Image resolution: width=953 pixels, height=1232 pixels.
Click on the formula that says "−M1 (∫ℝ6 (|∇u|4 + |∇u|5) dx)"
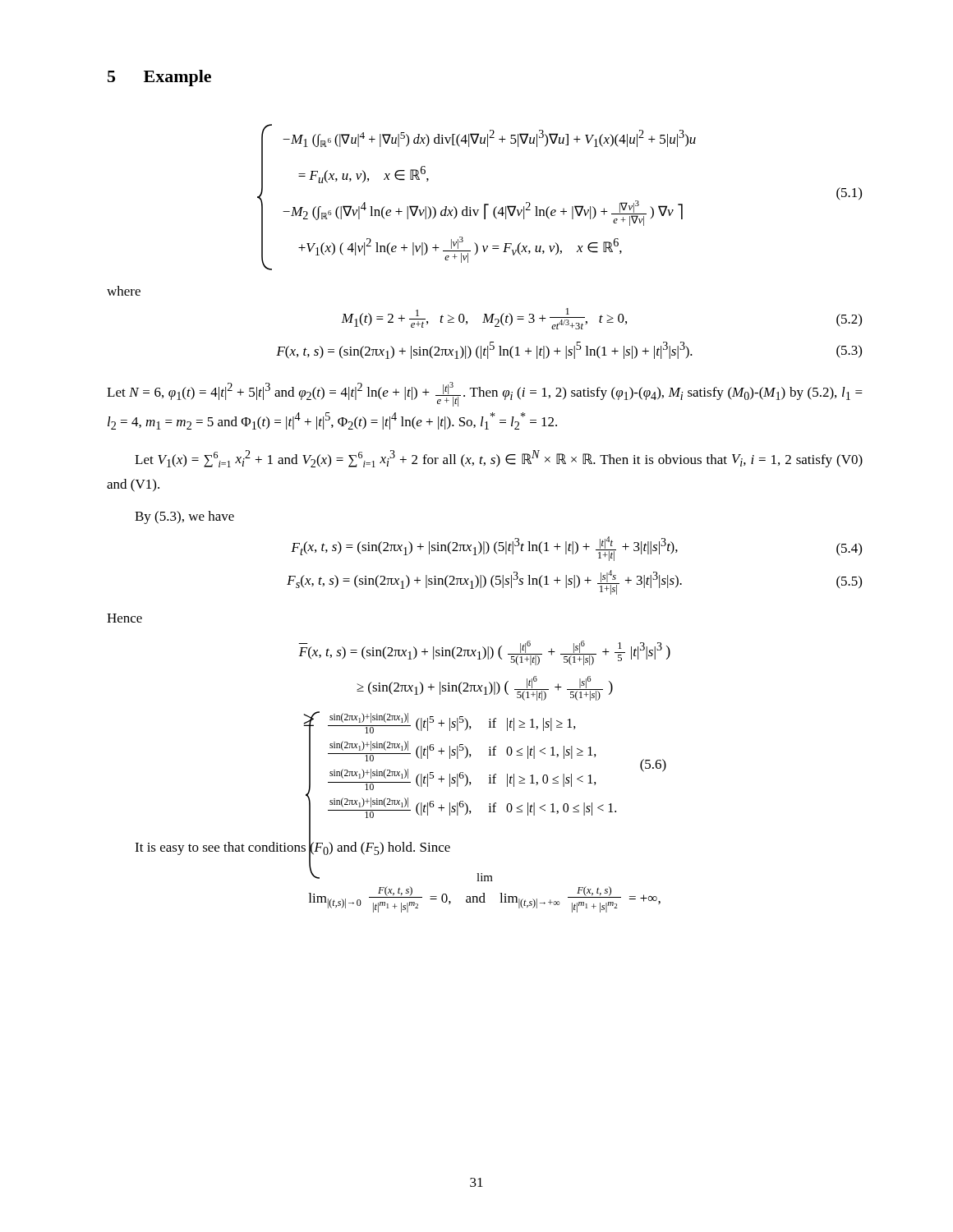click(x=485, y=193)
